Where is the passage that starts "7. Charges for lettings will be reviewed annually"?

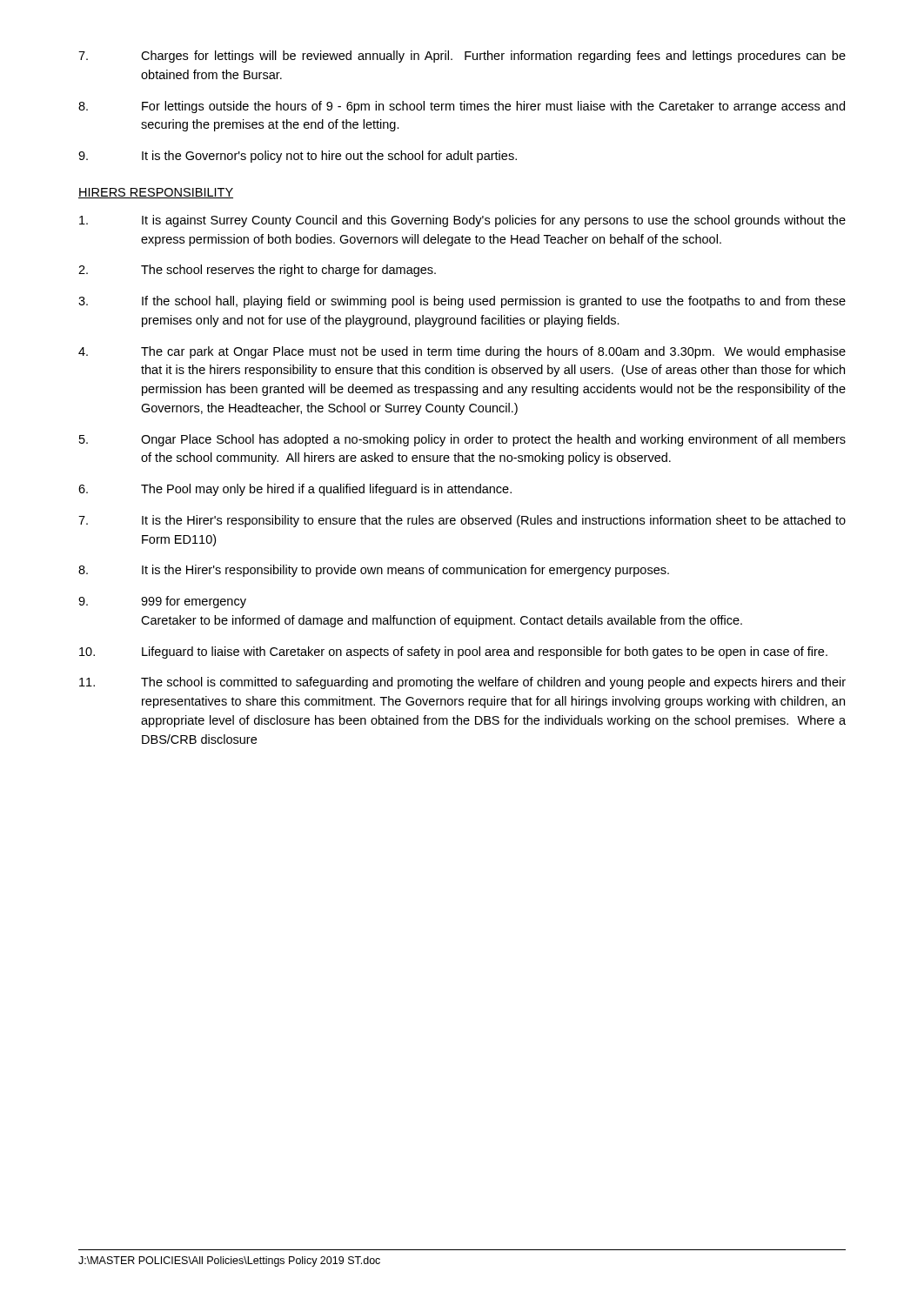coord(462,66)
